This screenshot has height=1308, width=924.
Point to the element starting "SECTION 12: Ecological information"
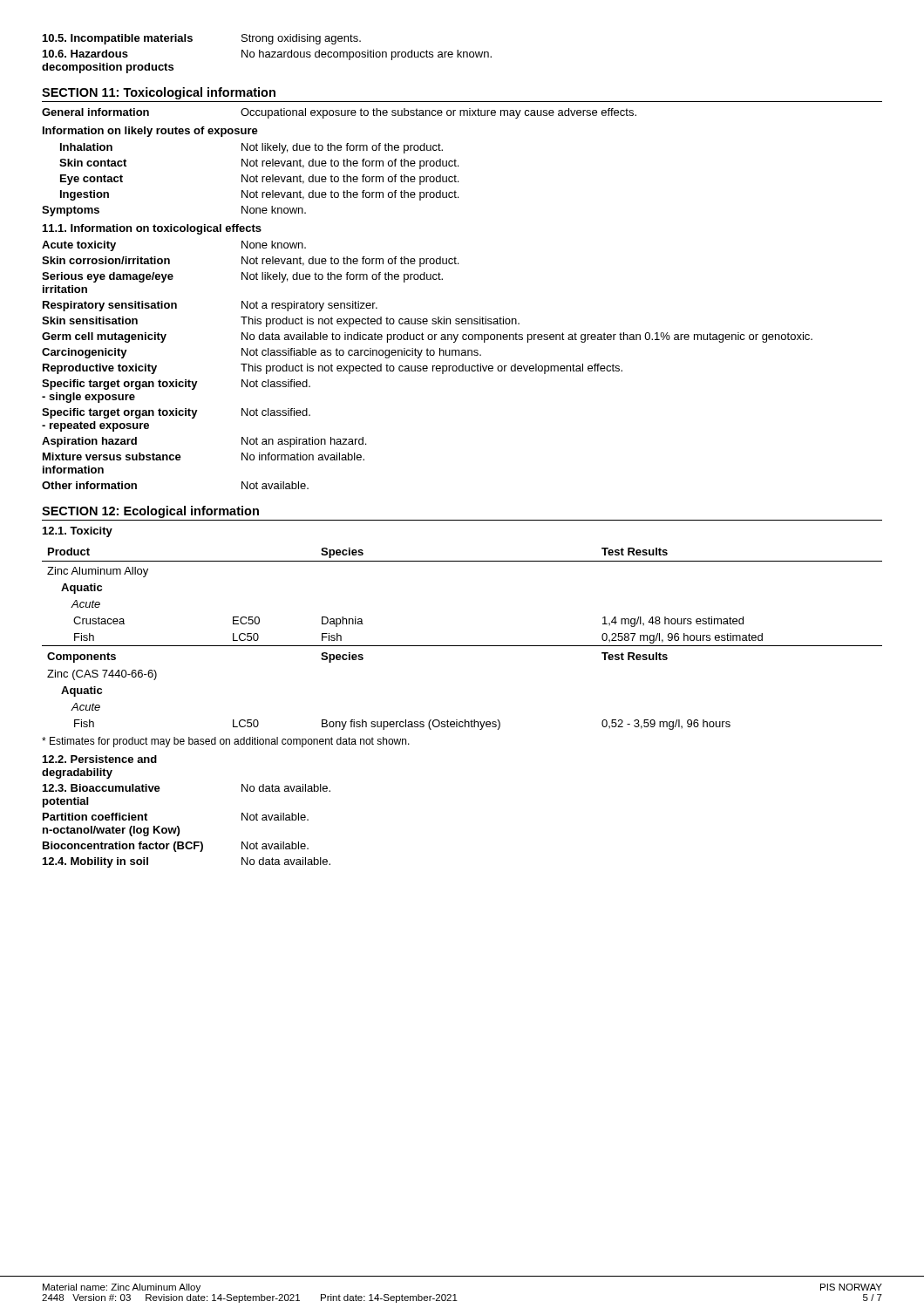tap(151, 511)
